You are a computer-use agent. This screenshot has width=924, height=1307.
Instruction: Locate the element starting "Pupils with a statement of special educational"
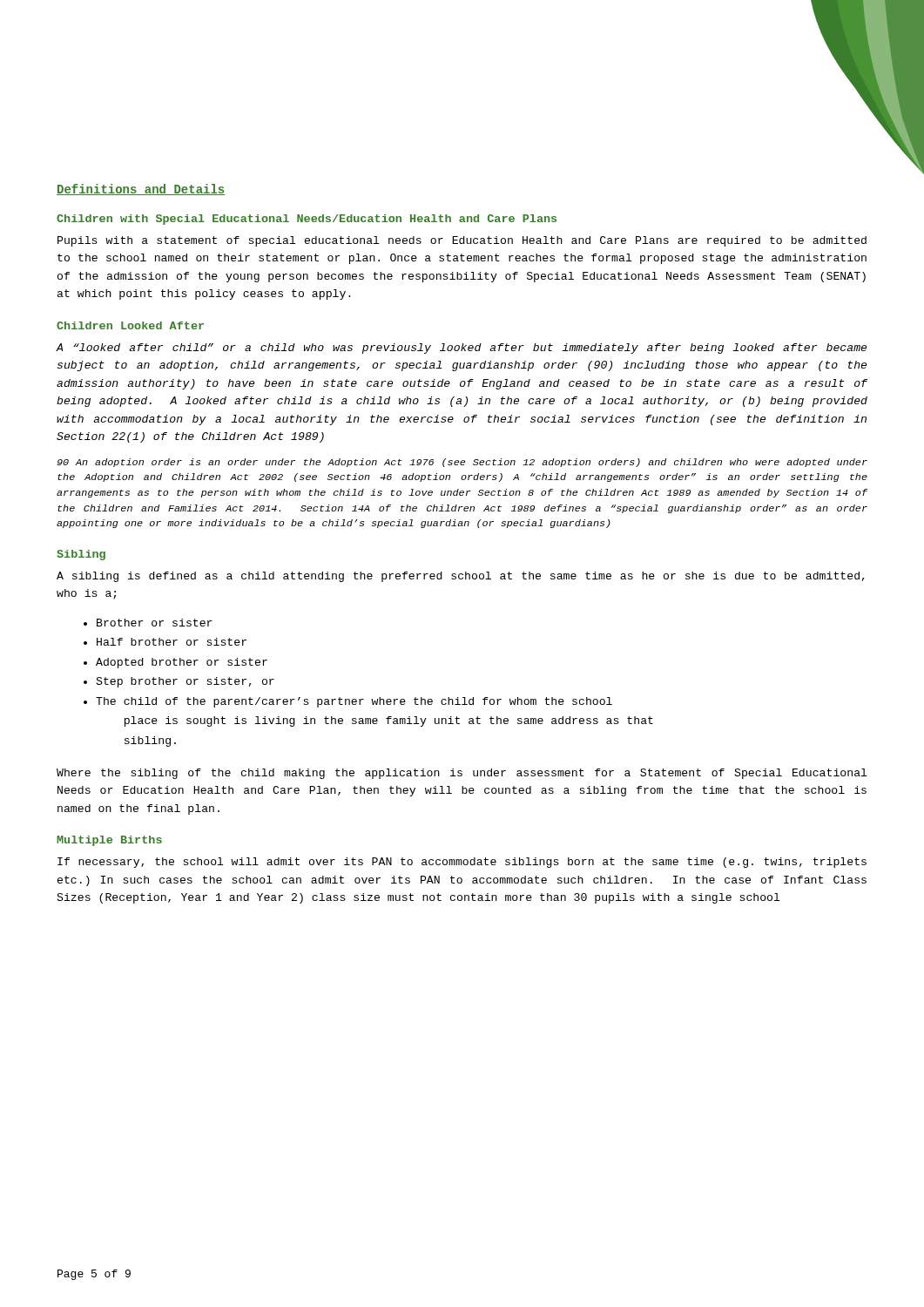[462, 268]
